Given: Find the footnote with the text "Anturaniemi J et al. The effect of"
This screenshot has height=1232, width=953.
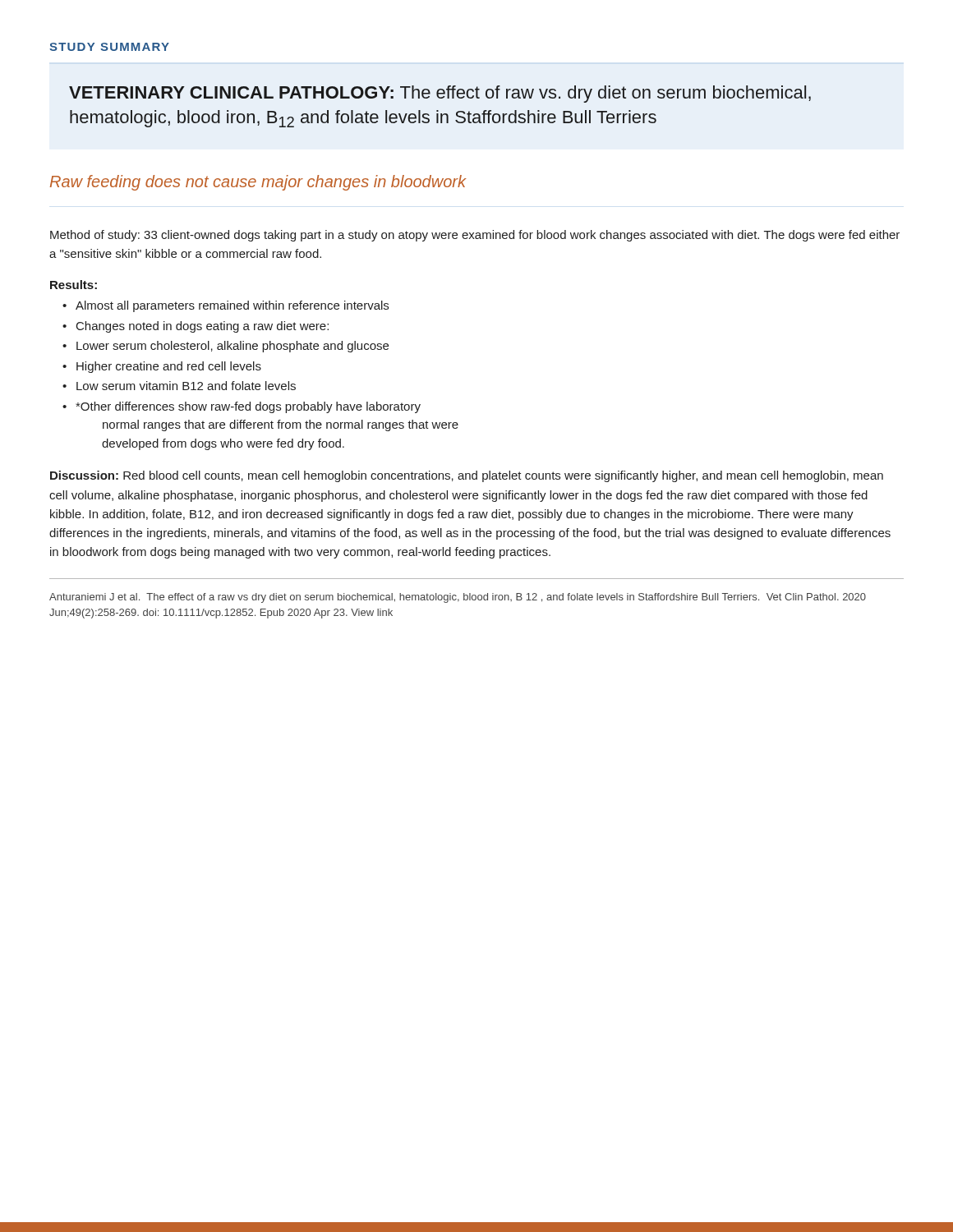Looking at the screenshot, I should [x=458, y=604].
